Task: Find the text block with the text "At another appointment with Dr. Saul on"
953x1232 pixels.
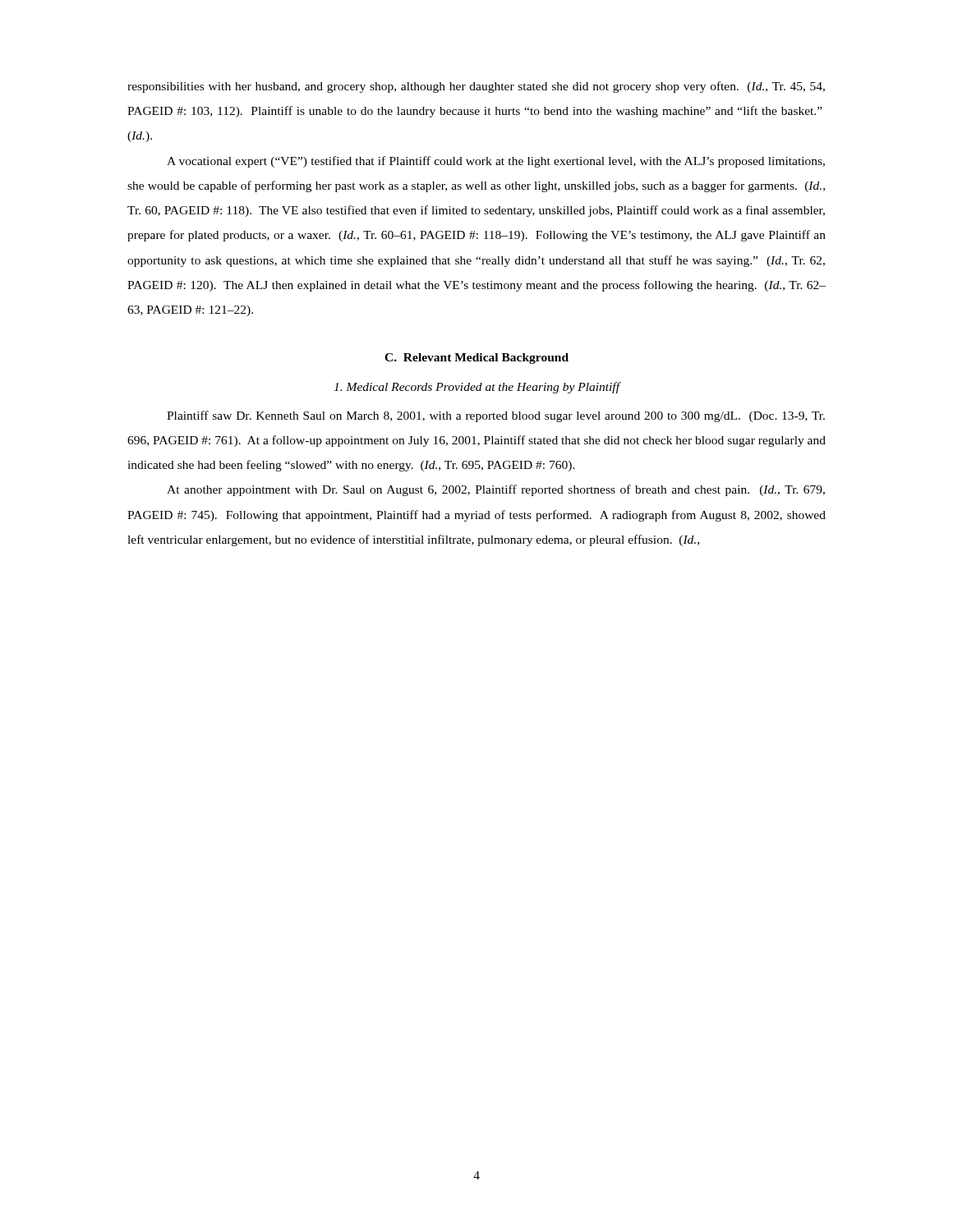Action: pos(476,515)
